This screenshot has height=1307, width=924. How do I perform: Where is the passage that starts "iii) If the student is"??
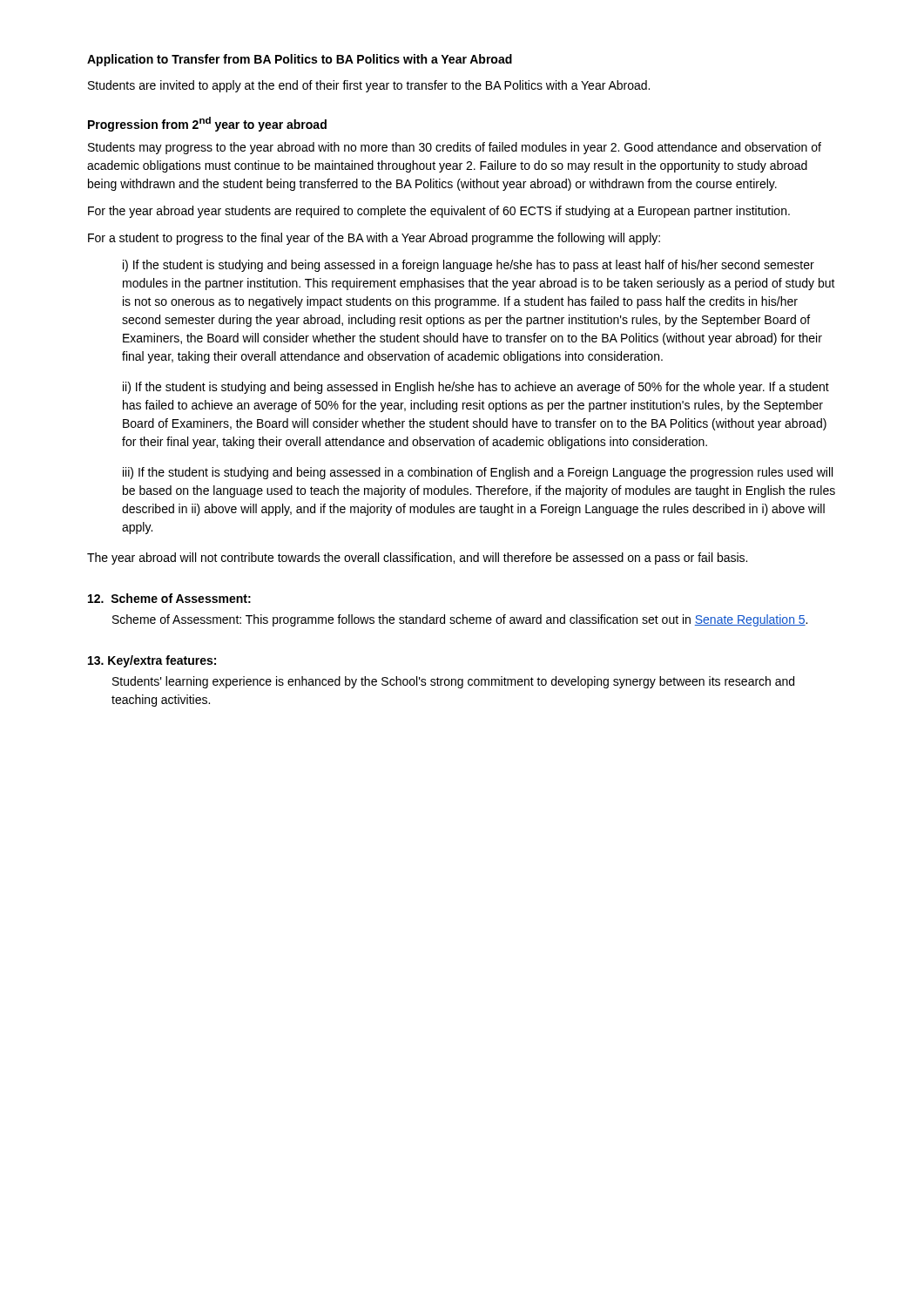[x=479, y=499]
